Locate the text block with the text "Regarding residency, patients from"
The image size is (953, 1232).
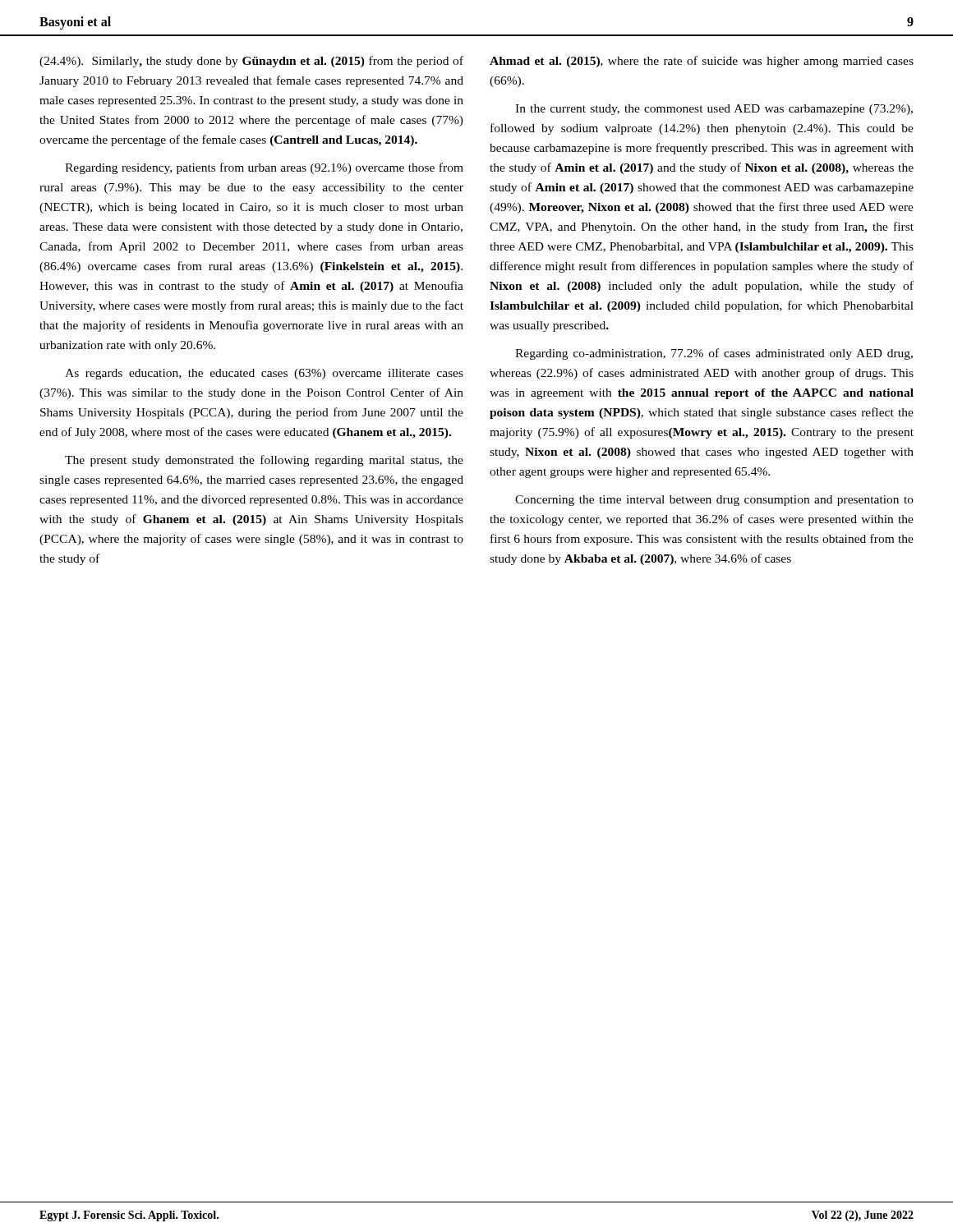click(x=251, y=256)
